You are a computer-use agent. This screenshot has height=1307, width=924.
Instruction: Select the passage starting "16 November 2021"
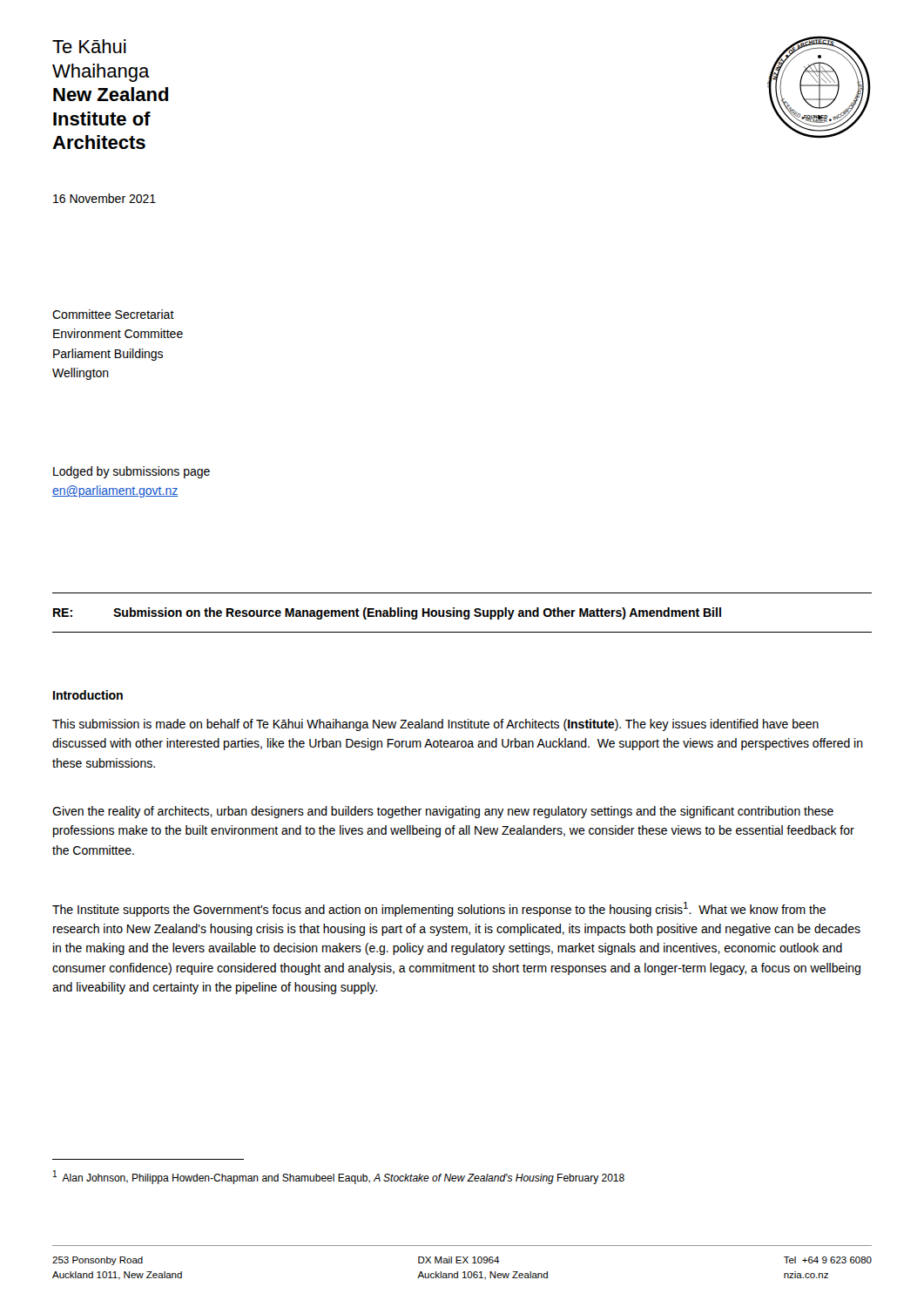(104, 199)
